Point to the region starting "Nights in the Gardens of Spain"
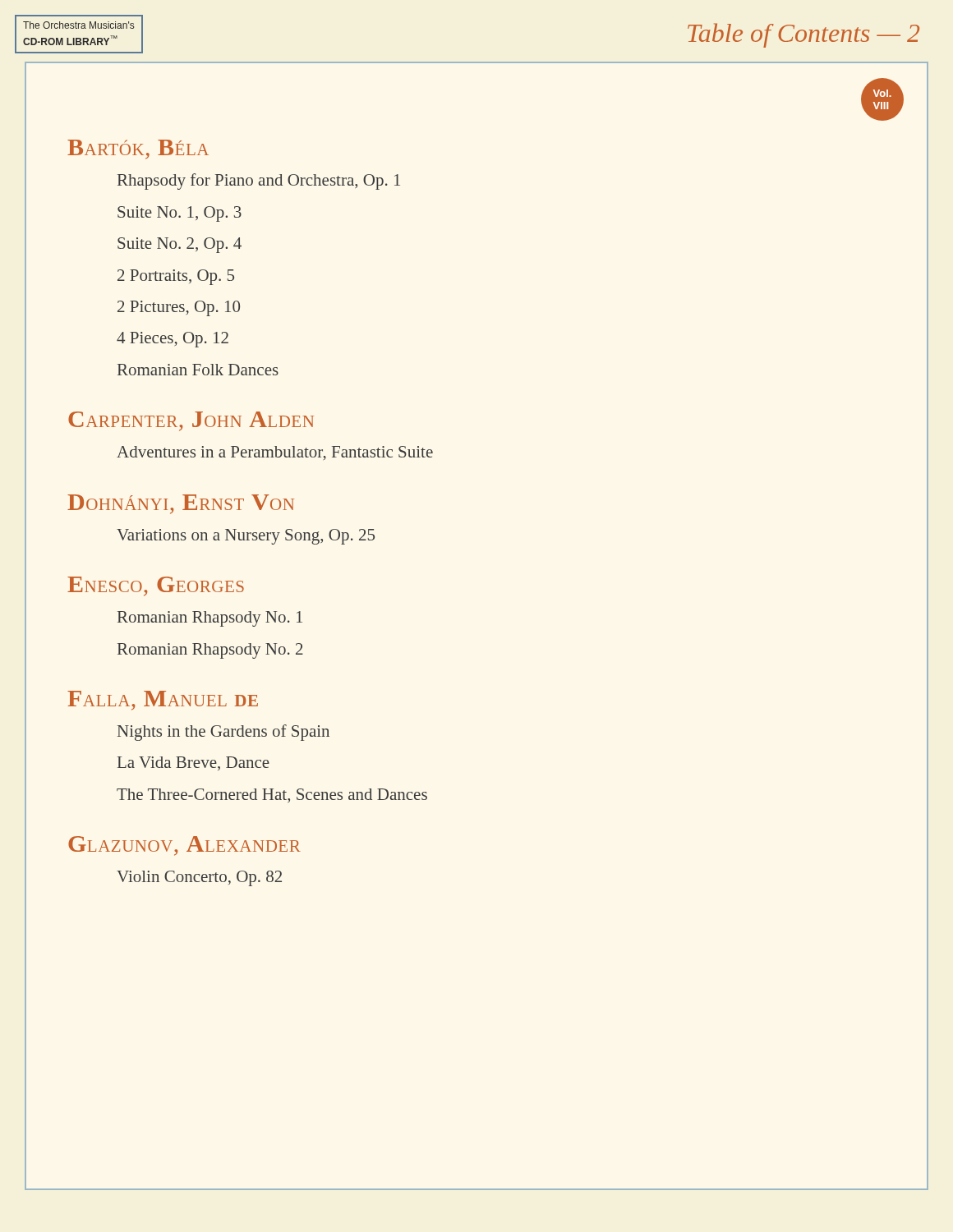This screenshot has height=1232, width=953. 223,731
